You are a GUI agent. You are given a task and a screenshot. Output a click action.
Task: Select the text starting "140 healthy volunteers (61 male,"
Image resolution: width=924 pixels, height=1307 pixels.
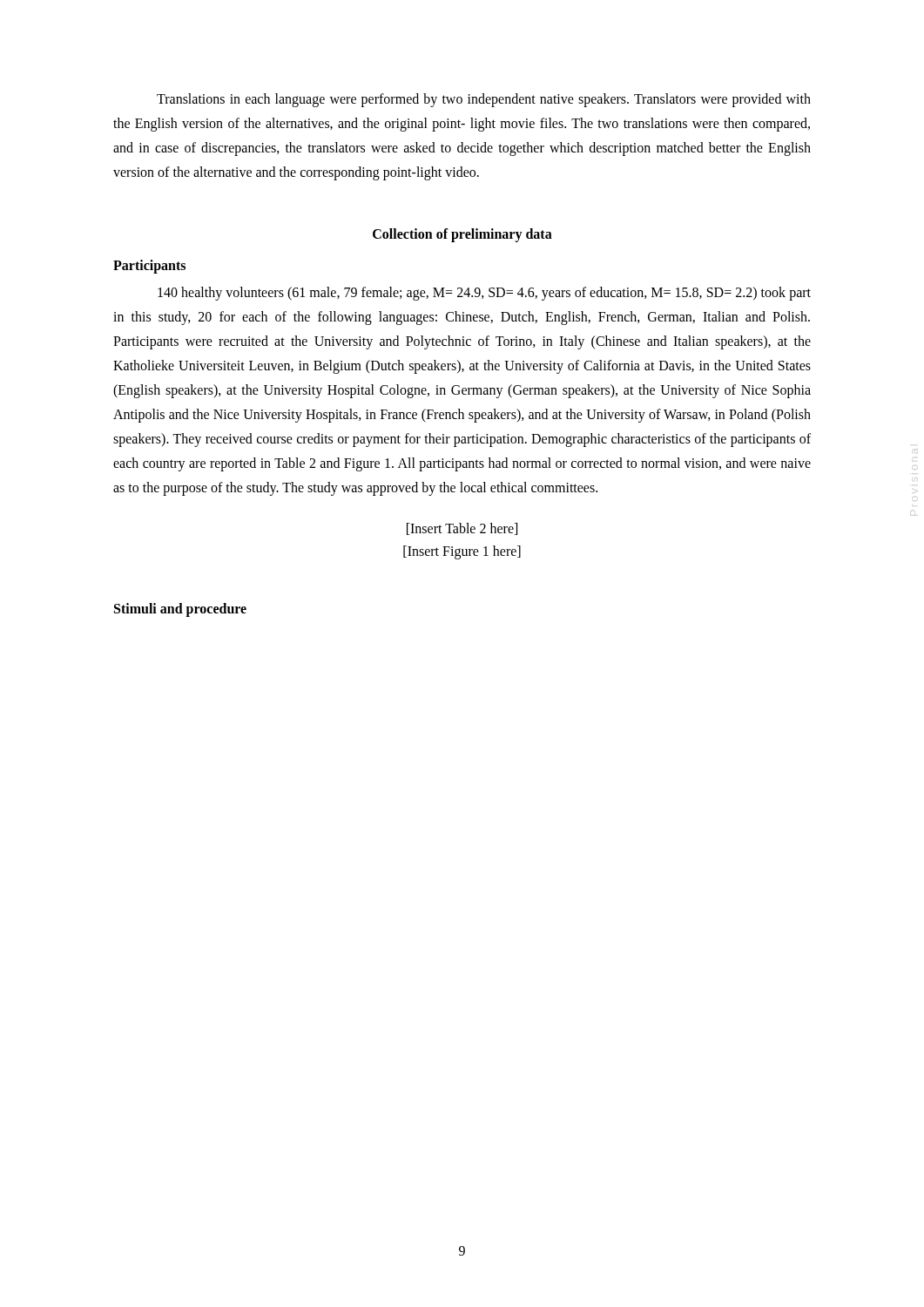[462, 390]
